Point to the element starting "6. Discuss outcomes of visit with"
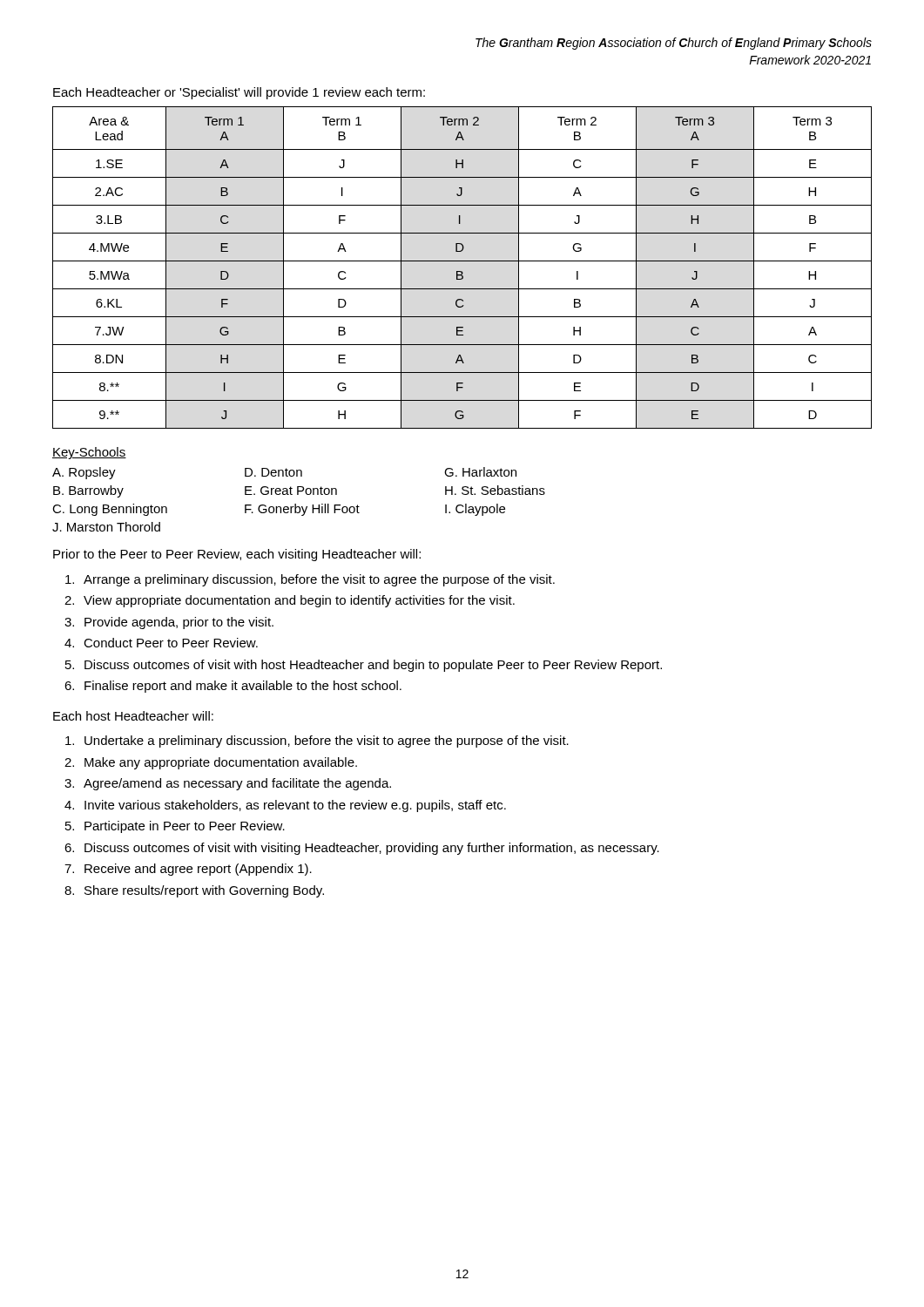 click(362, 848)
